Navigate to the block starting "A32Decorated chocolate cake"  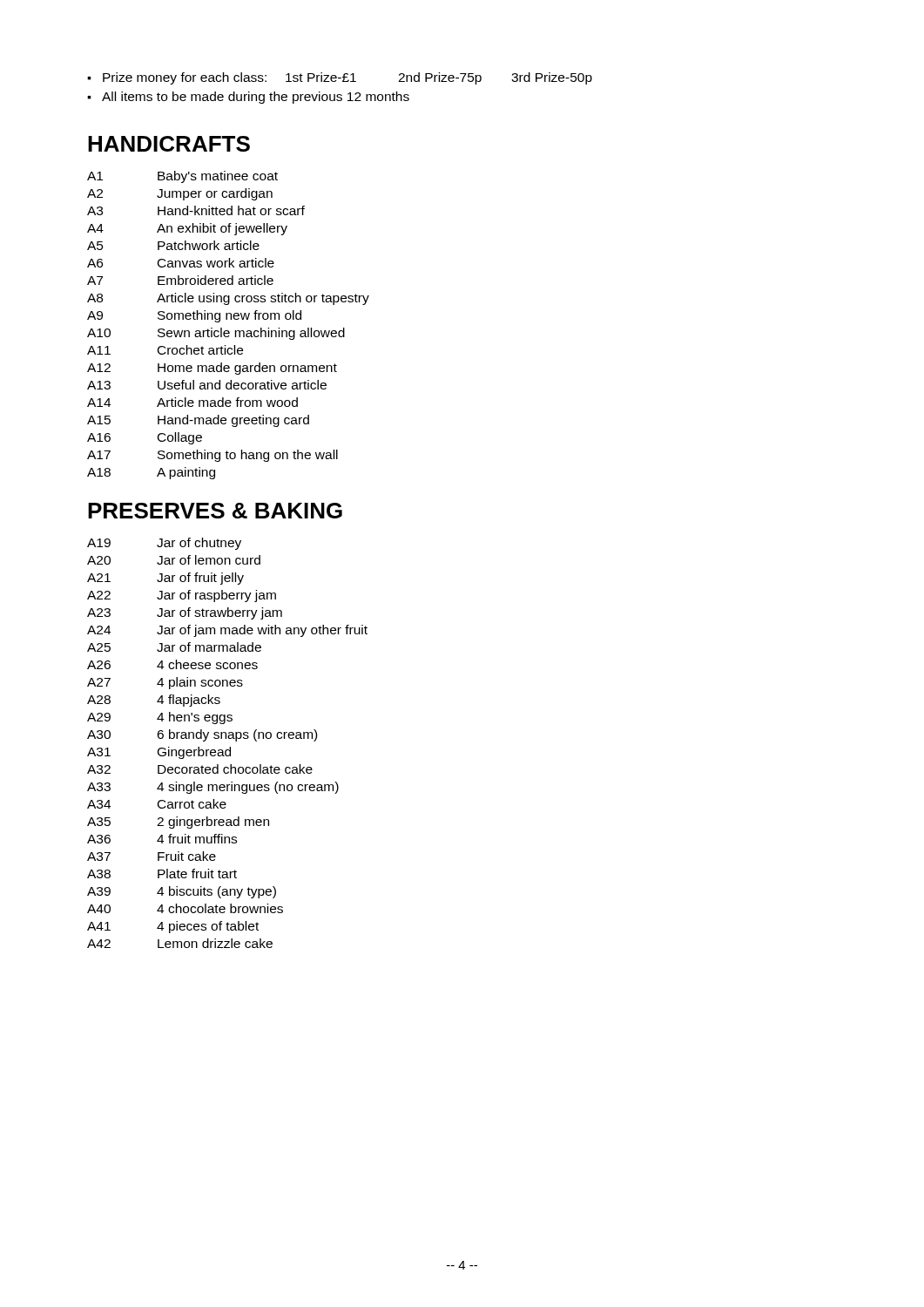pyautogui.click(x=200, y=769)
